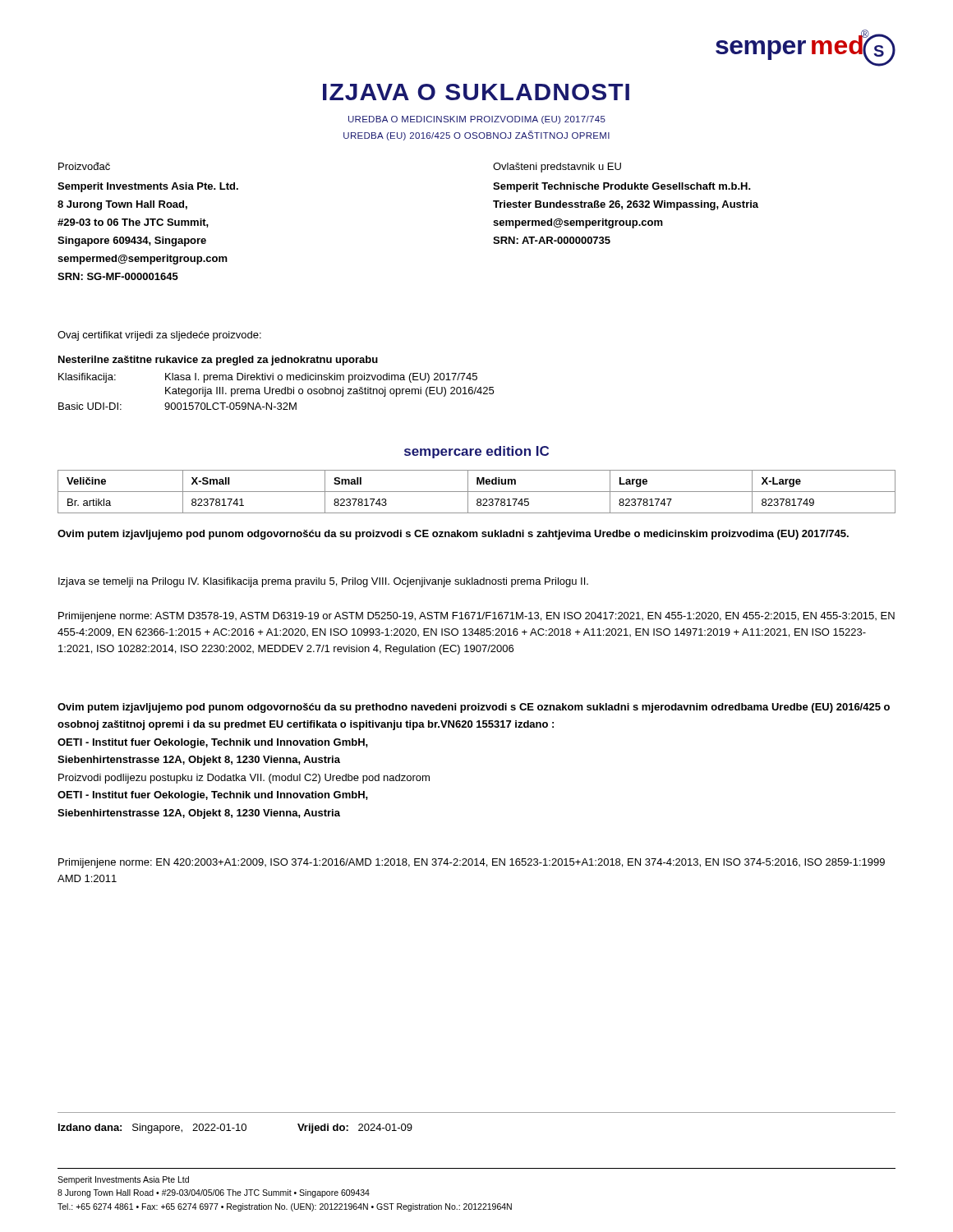Where is the passage that starts "Nesterilne zaštitne rukavice za pregled za"?
Image resolution: width=953 pixels, height=1232 pixels.
pos(476,383)
